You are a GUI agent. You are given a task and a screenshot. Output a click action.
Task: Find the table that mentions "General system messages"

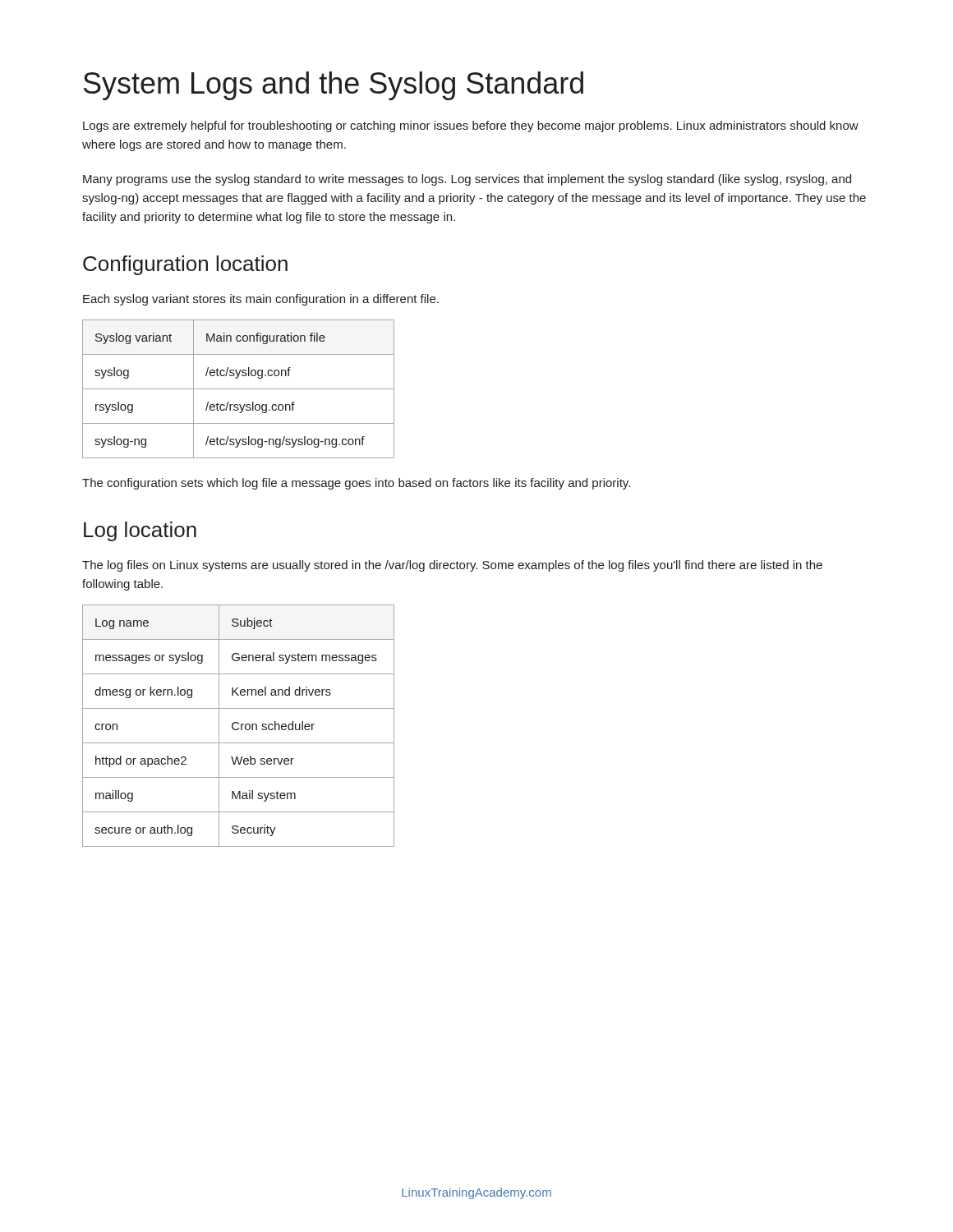476,726
